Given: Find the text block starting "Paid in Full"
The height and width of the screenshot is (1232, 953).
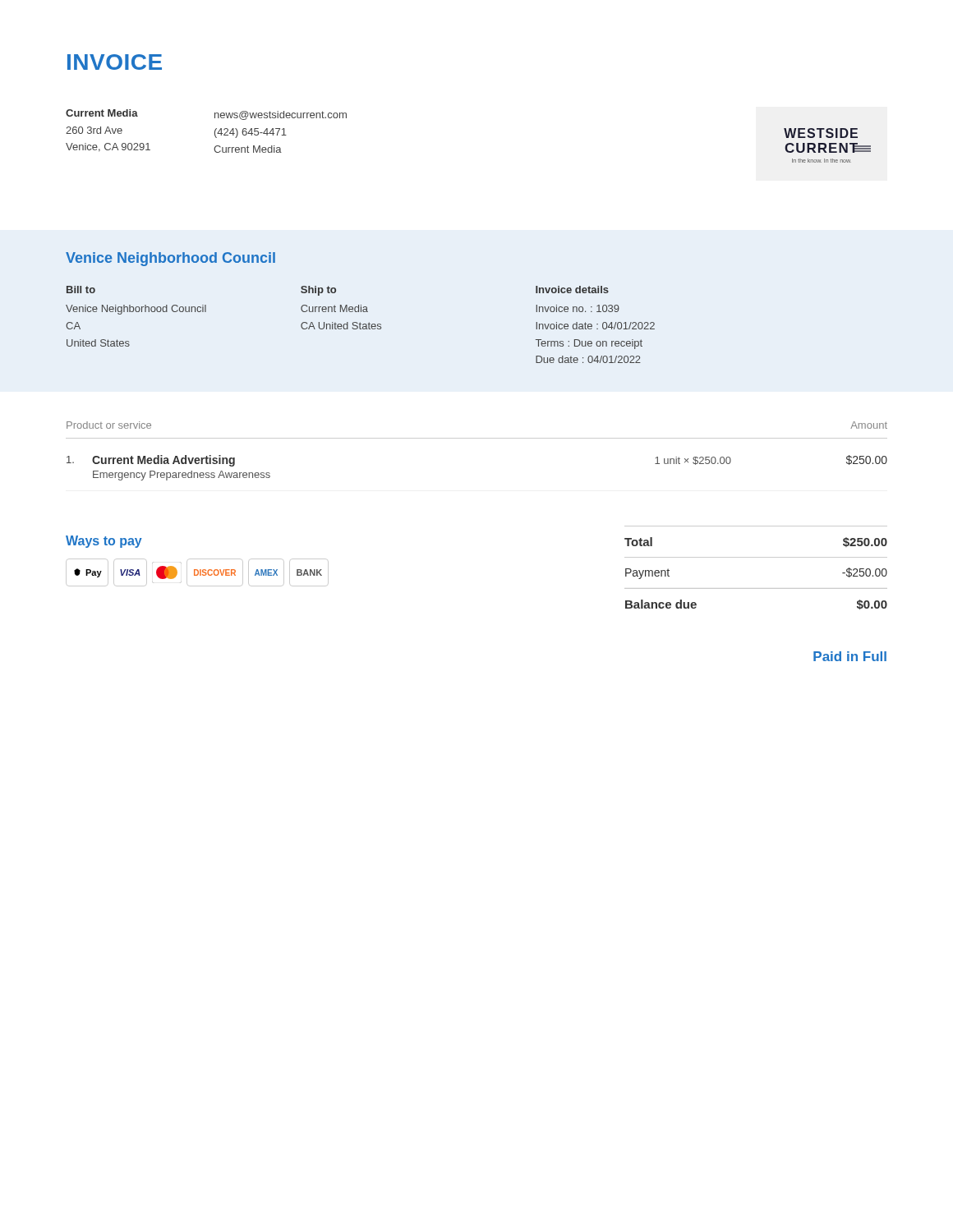Looking at the screenshot, I should [x=850, y=657].
